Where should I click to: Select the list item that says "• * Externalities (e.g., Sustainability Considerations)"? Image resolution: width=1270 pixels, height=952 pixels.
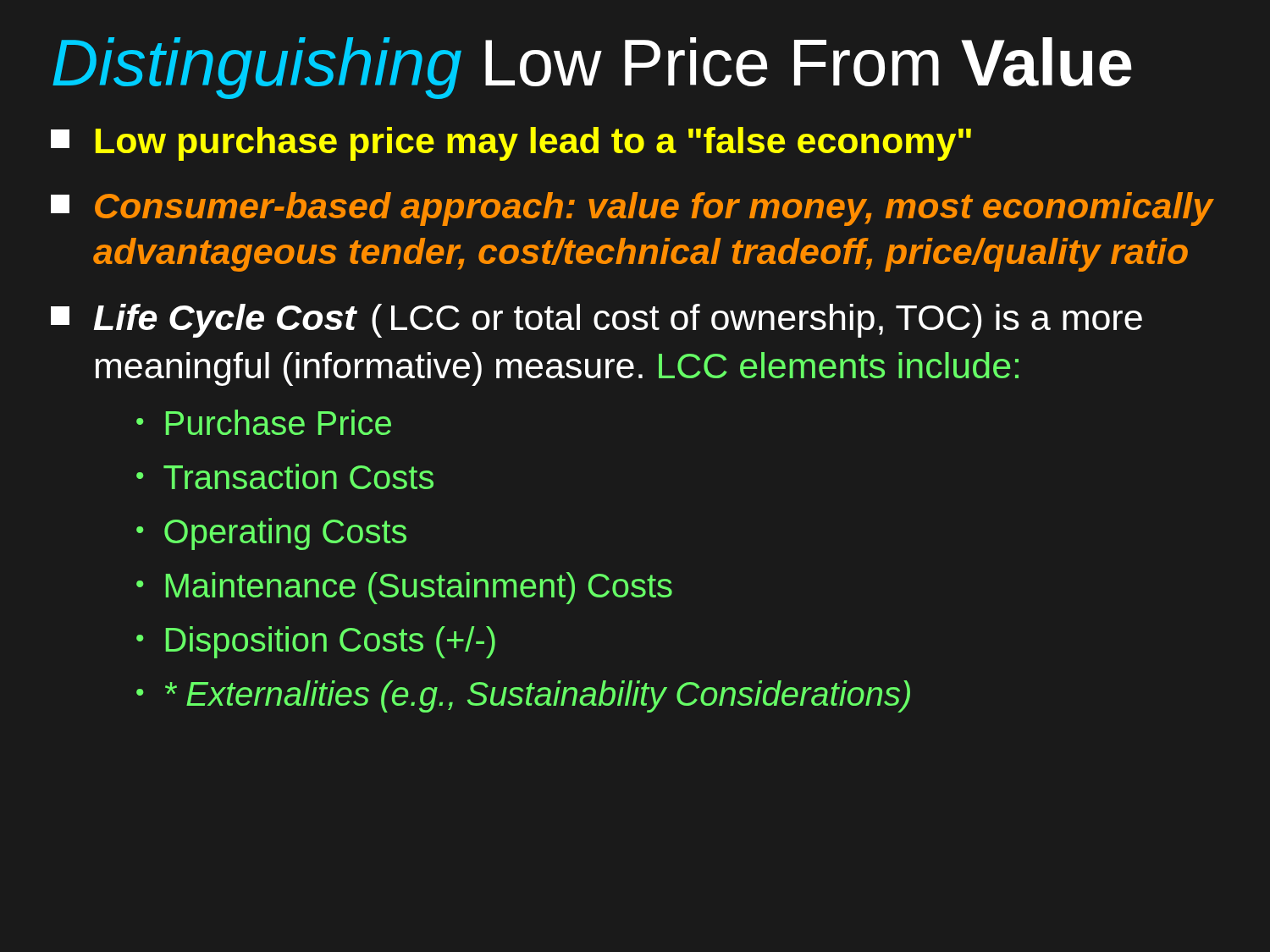tap(524, 694)
